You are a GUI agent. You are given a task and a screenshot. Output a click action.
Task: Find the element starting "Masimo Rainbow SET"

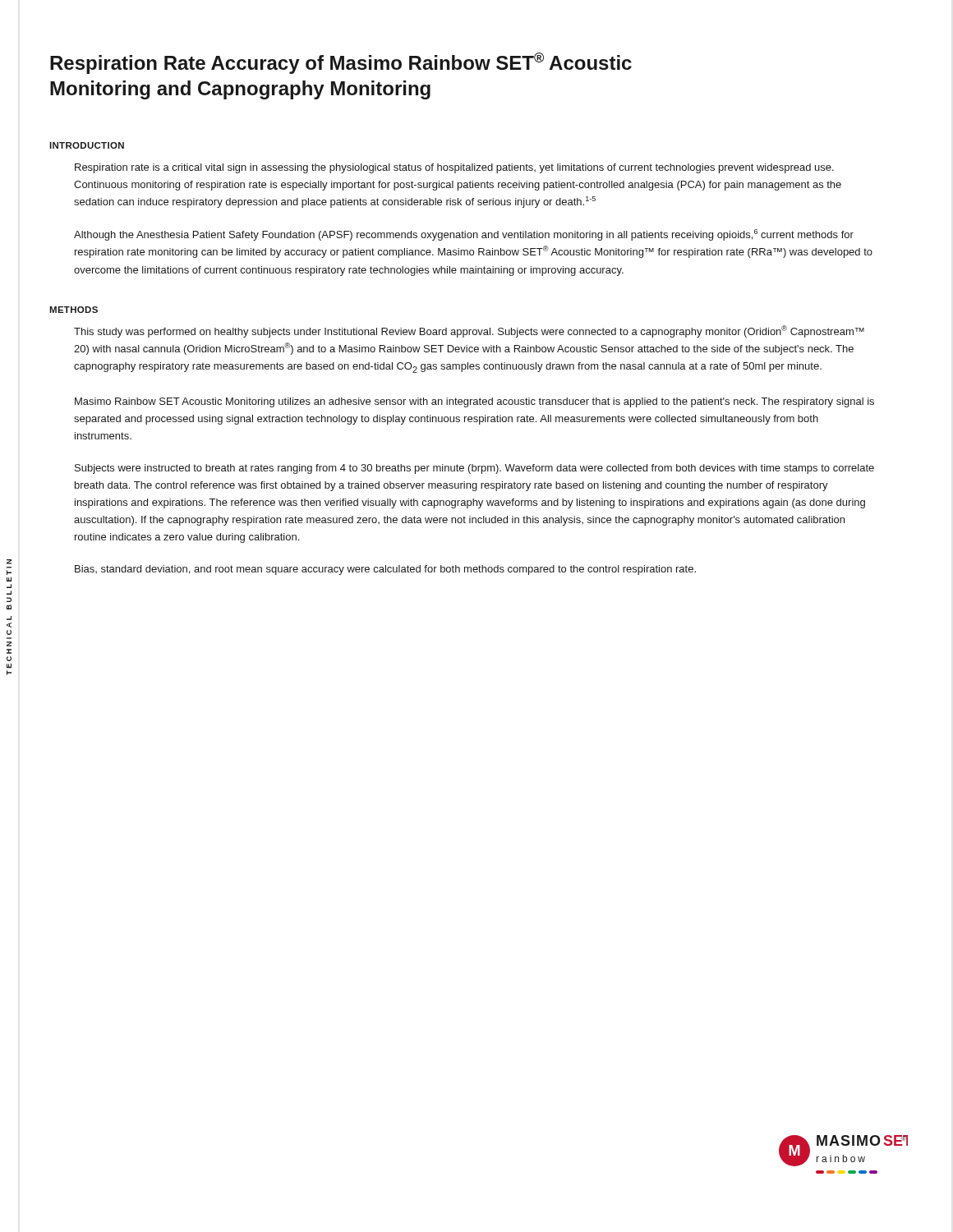pyautogui.click(x=474, y=418)
